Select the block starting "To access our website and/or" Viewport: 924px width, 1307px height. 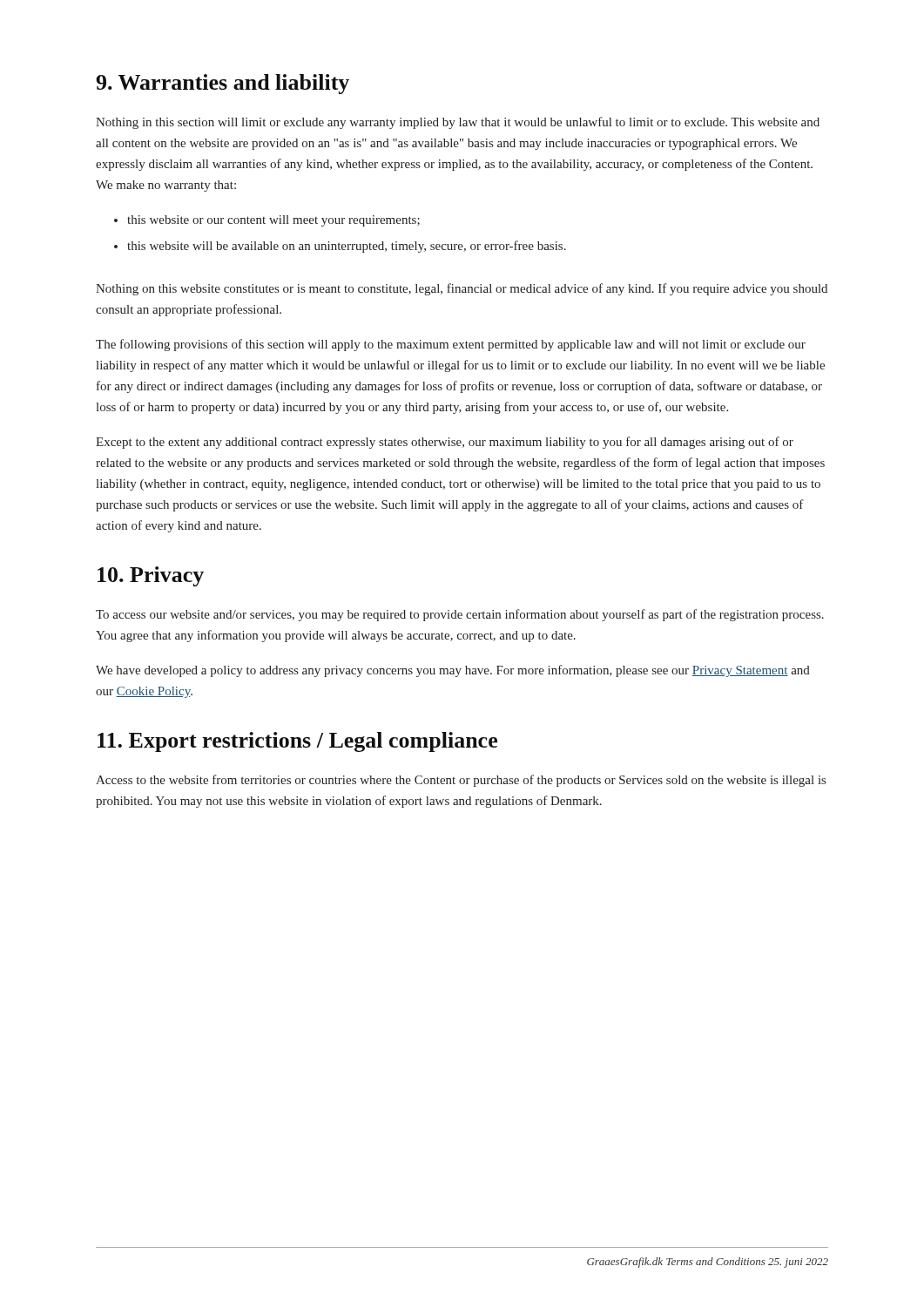click(x=462, y=625)
